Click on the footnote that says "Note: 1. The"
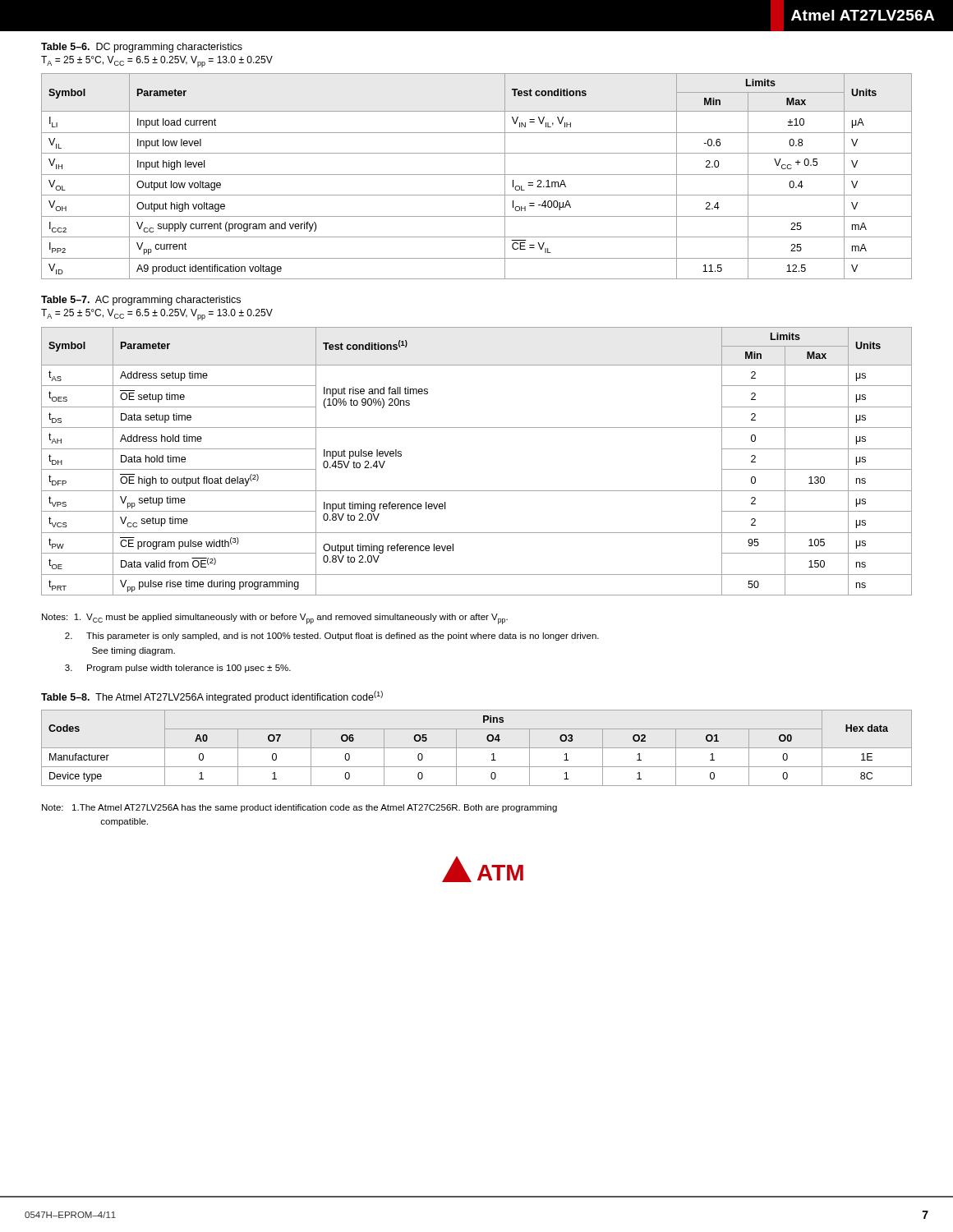 pos(476,815)
